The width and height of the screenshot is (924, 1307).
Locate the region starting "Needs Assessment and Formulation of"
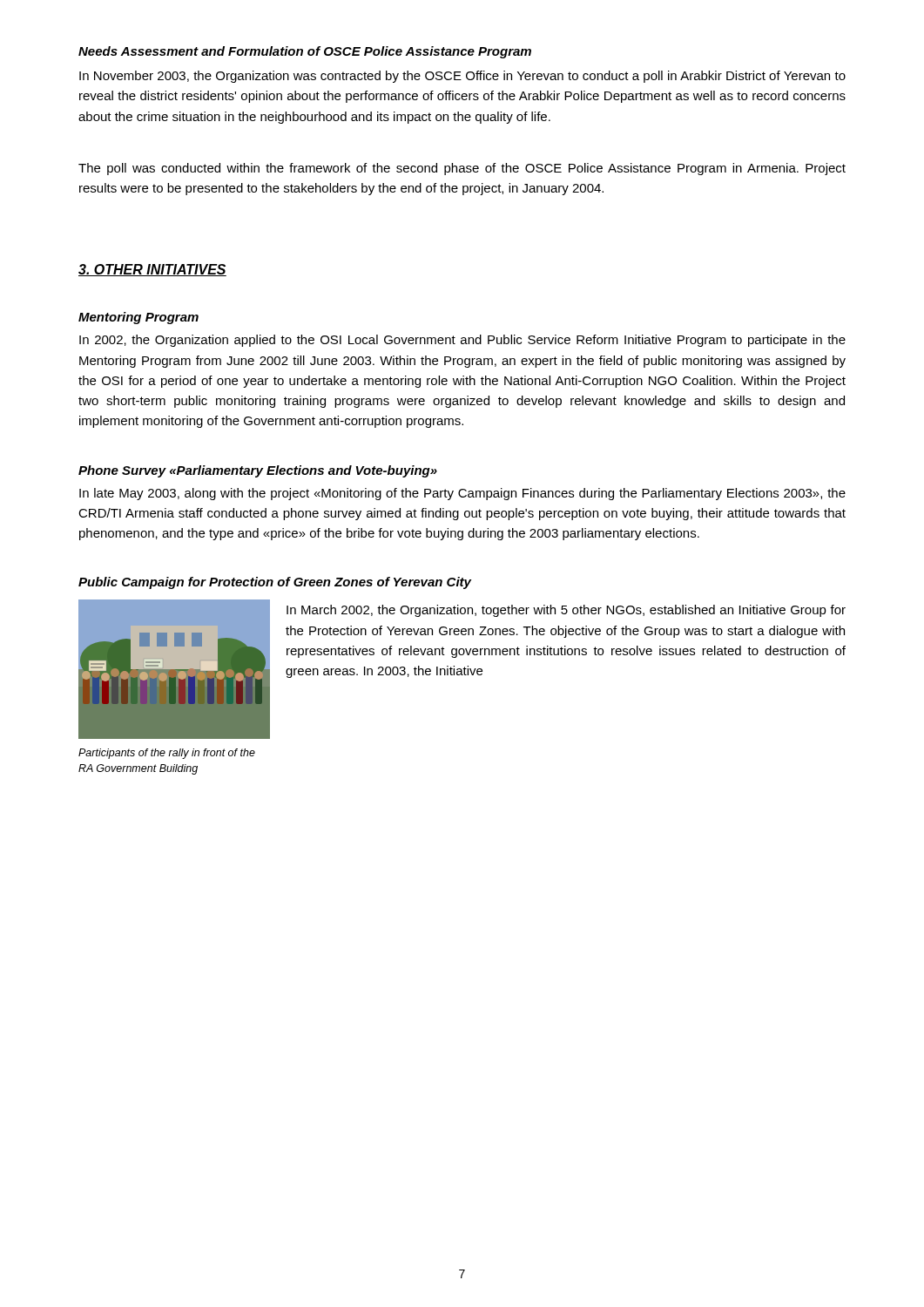tap(305, 51)
